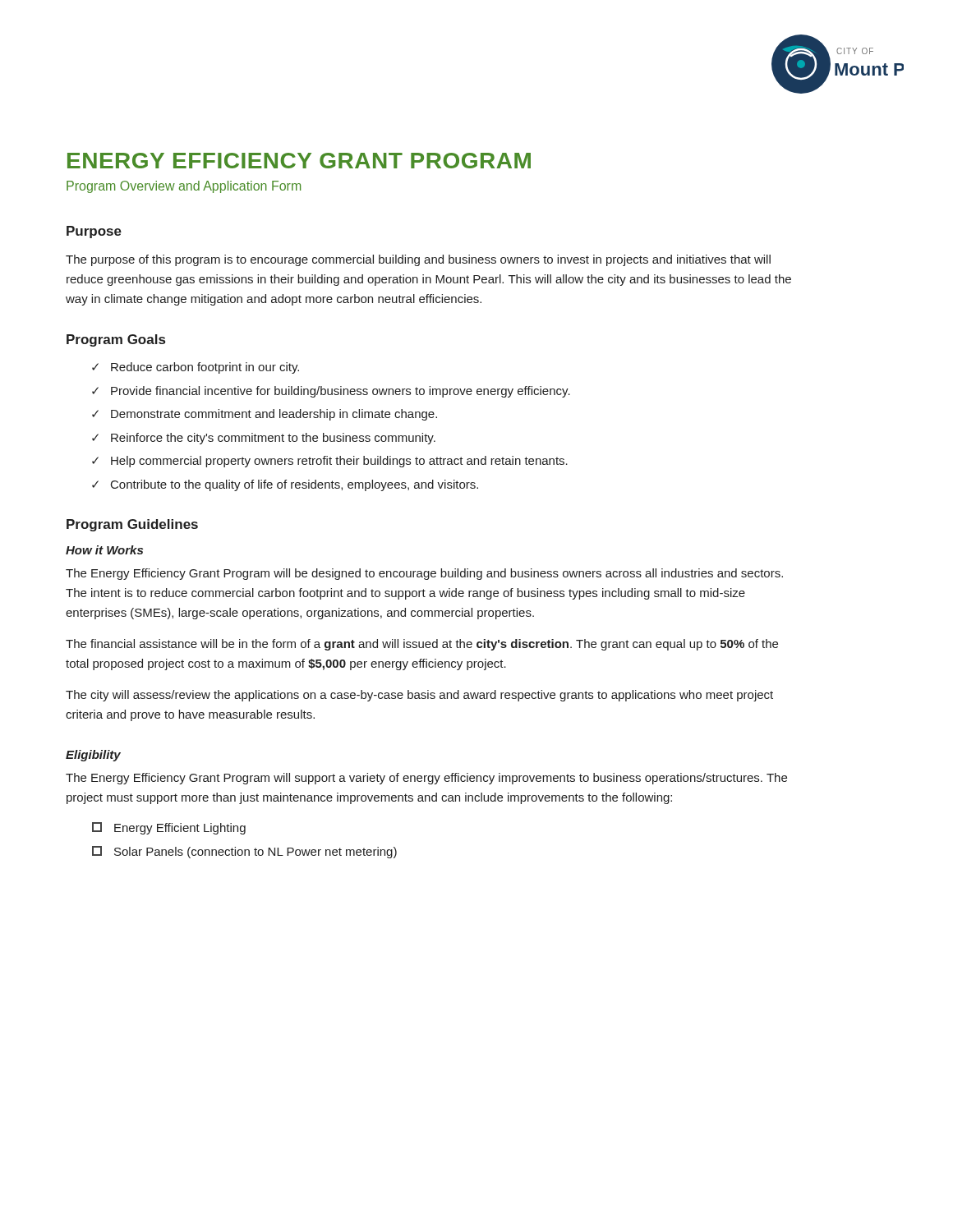This screenshot has width=953, height=1232.
Task: Find the title with the text "ENERGY EFFICIENCY GRANT PROGRAM"
Action: click(299, 161)
